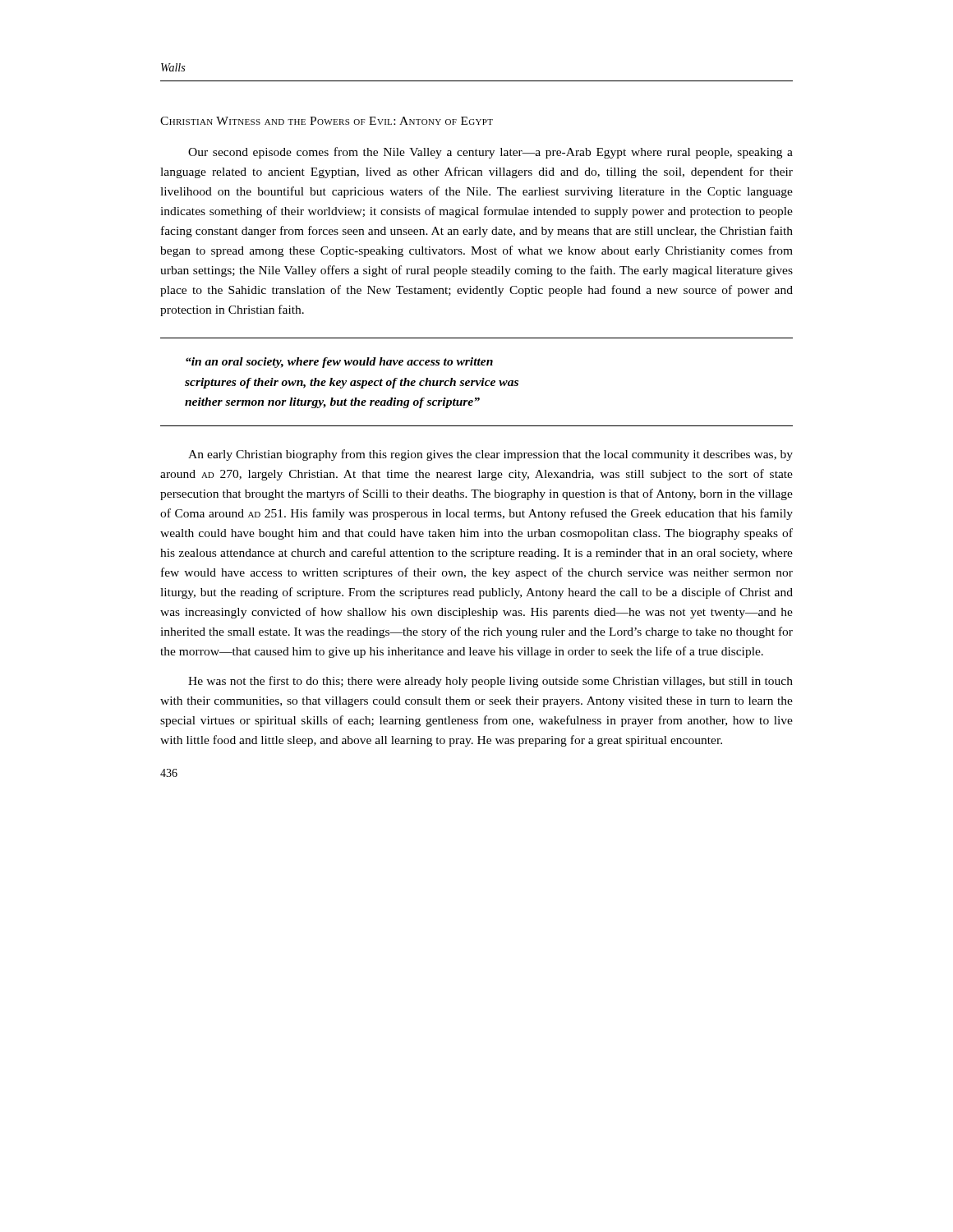Select the block starting "Christian Witness and the Powers of"
The height and width of the screenshot is (1232, 953).
click(476, 120)
